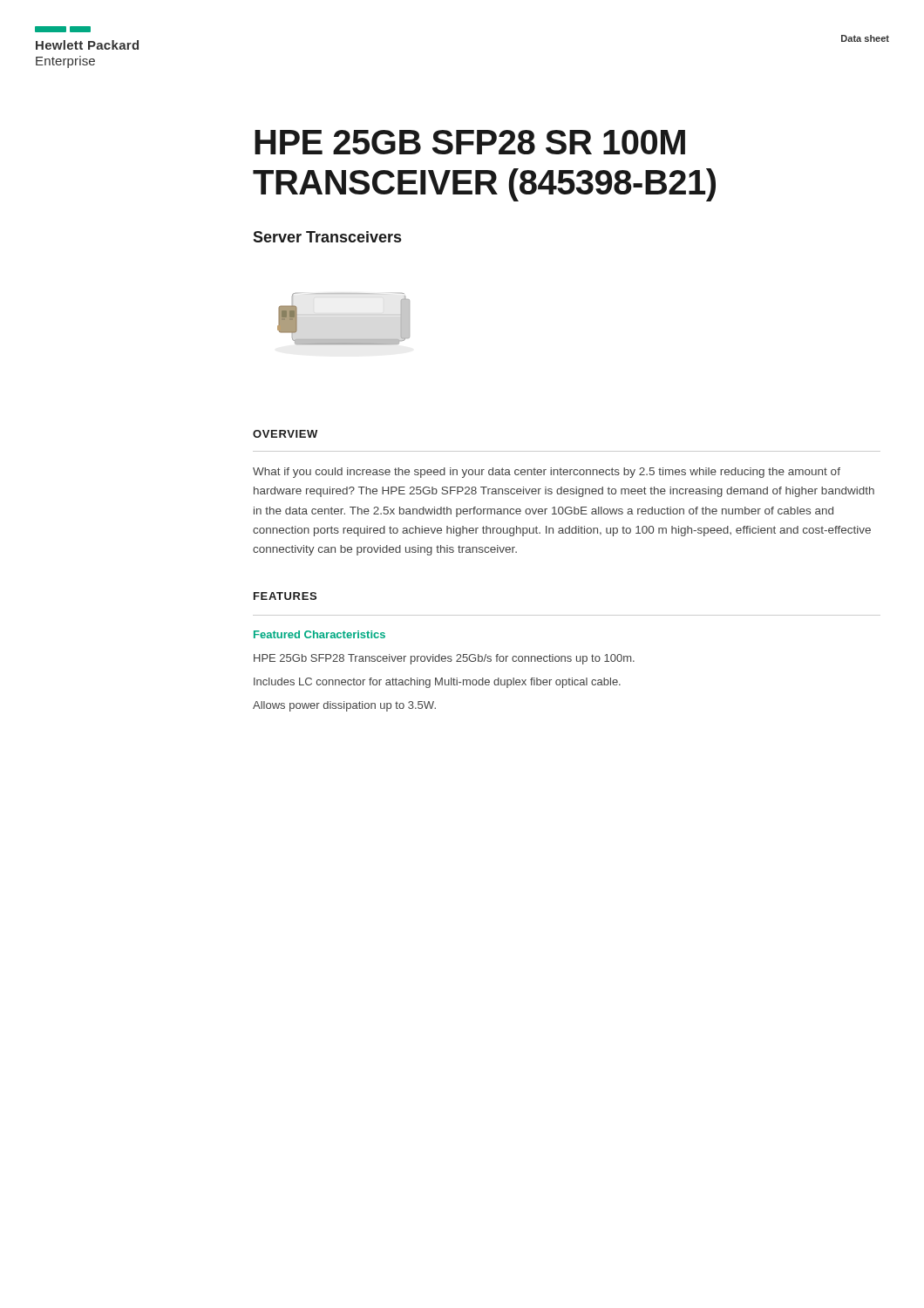Find the logo
924x1308 pixels.
[x=122, y=48]
